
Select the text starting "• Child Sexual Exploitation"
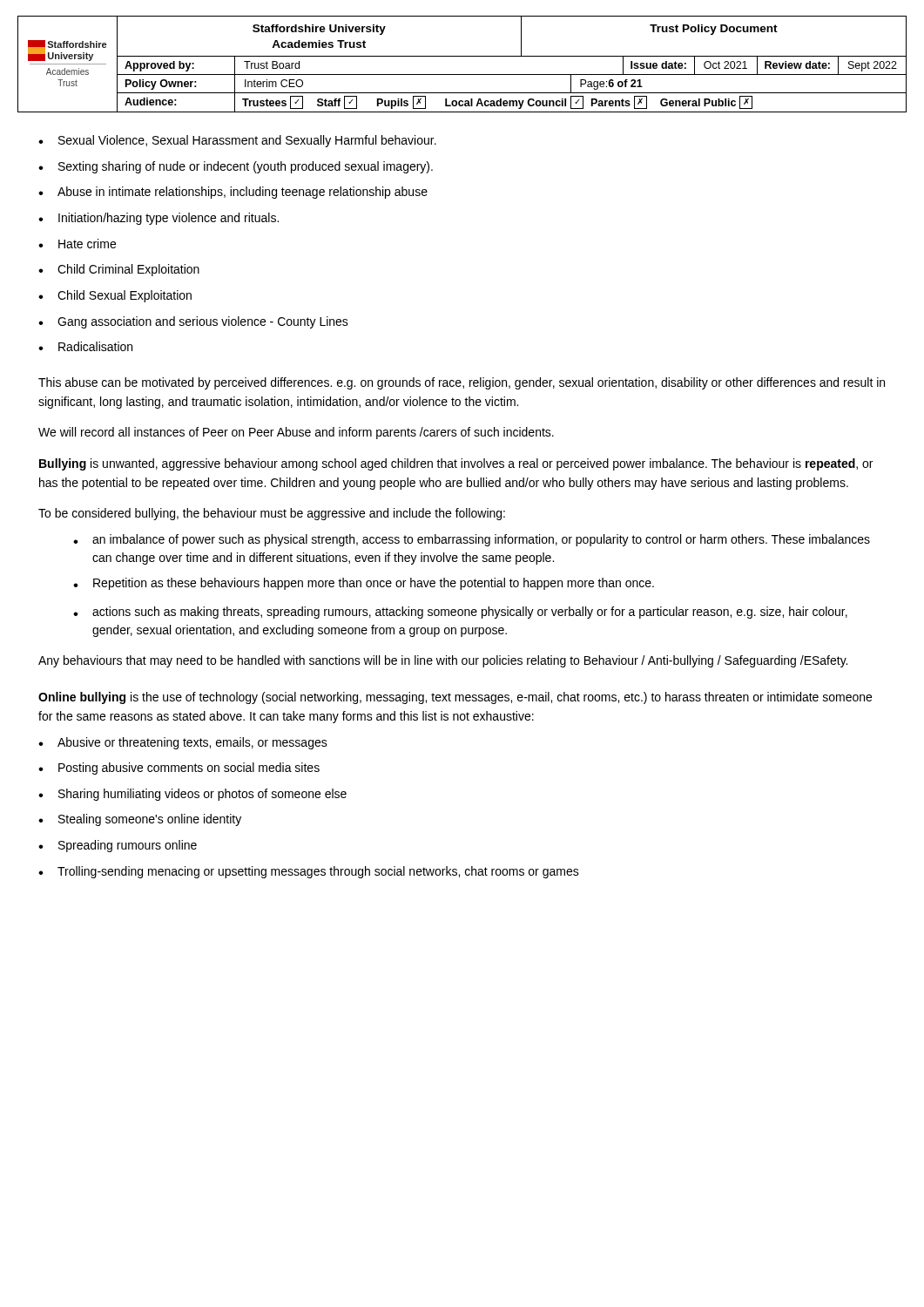(x=115, y=297)
